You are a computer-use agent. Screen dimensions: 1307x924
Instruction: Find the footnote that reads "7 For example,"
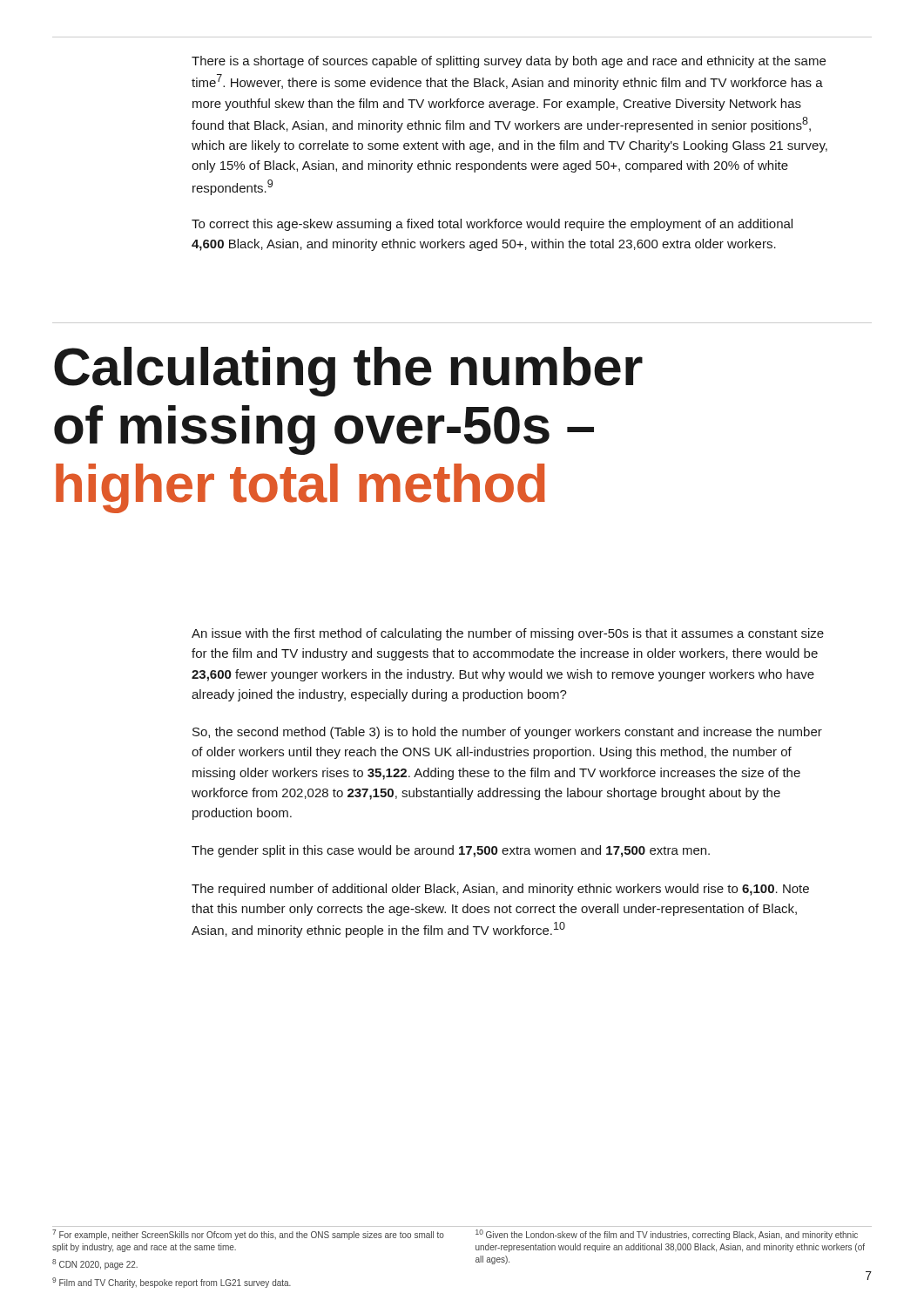(x=248, y=1235)
